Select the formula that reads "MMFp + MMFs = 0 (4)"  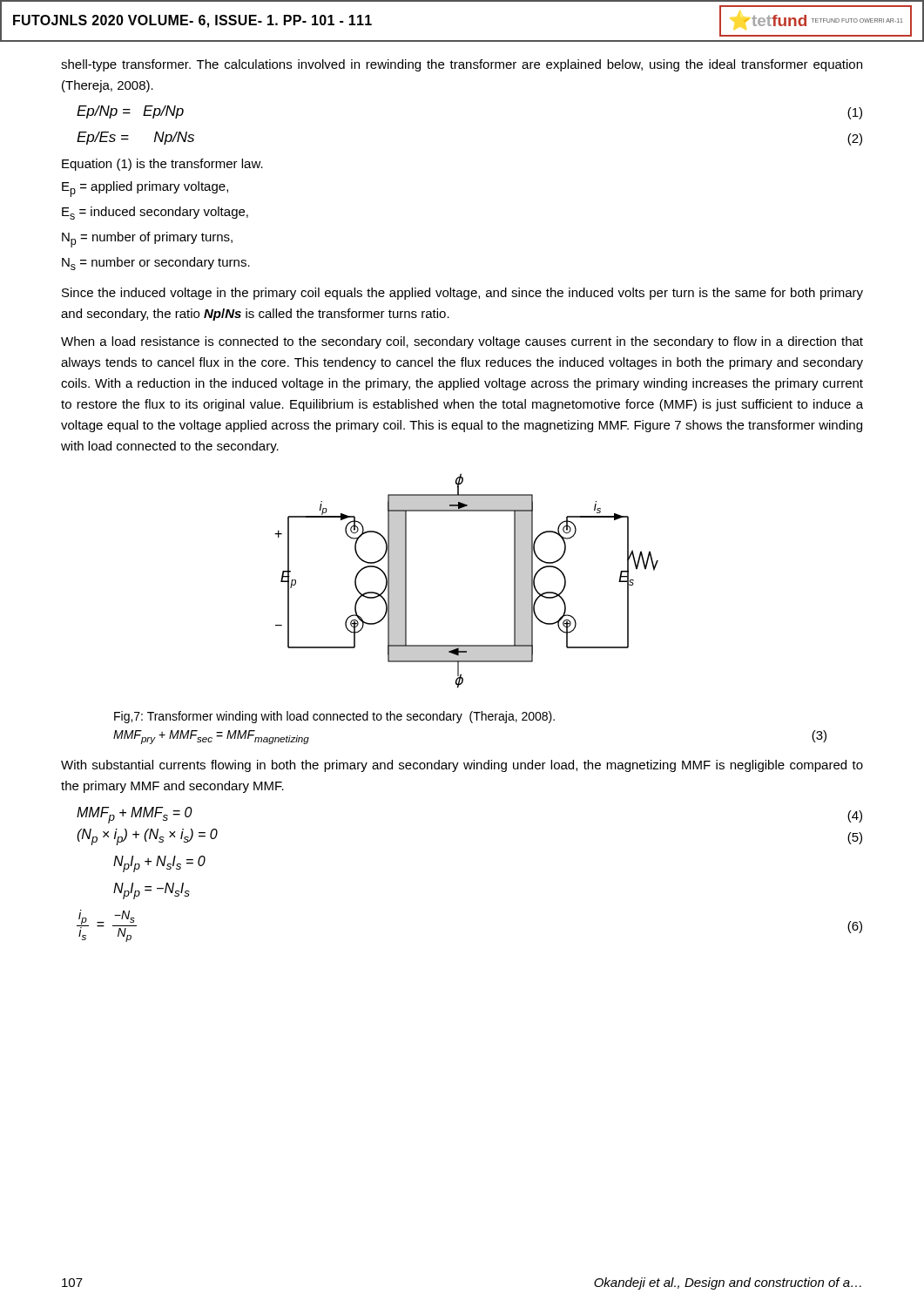(x=122, y=815)
